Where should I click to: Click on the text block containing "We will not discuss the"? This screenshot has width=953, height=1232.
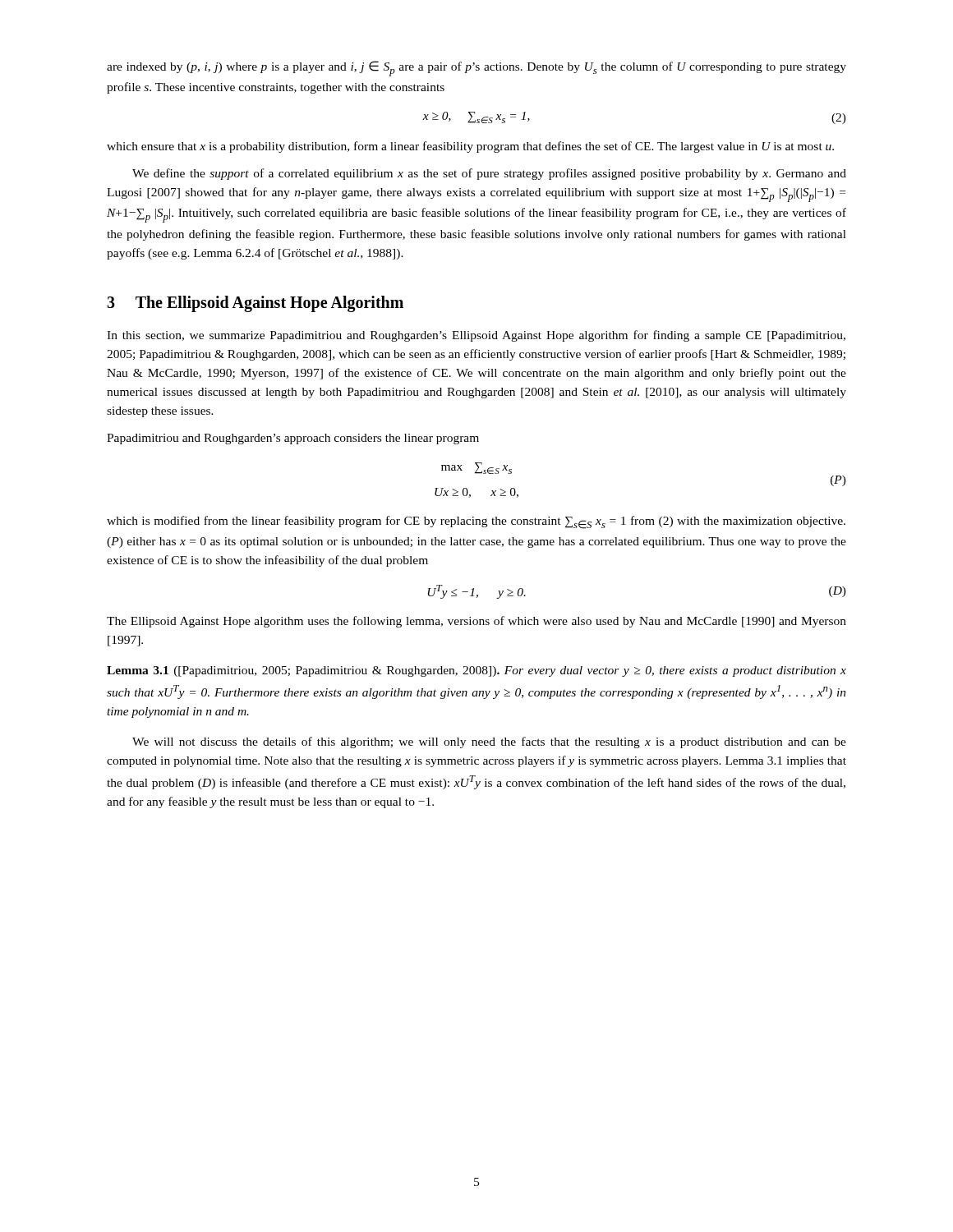click(x=476, y=772)
